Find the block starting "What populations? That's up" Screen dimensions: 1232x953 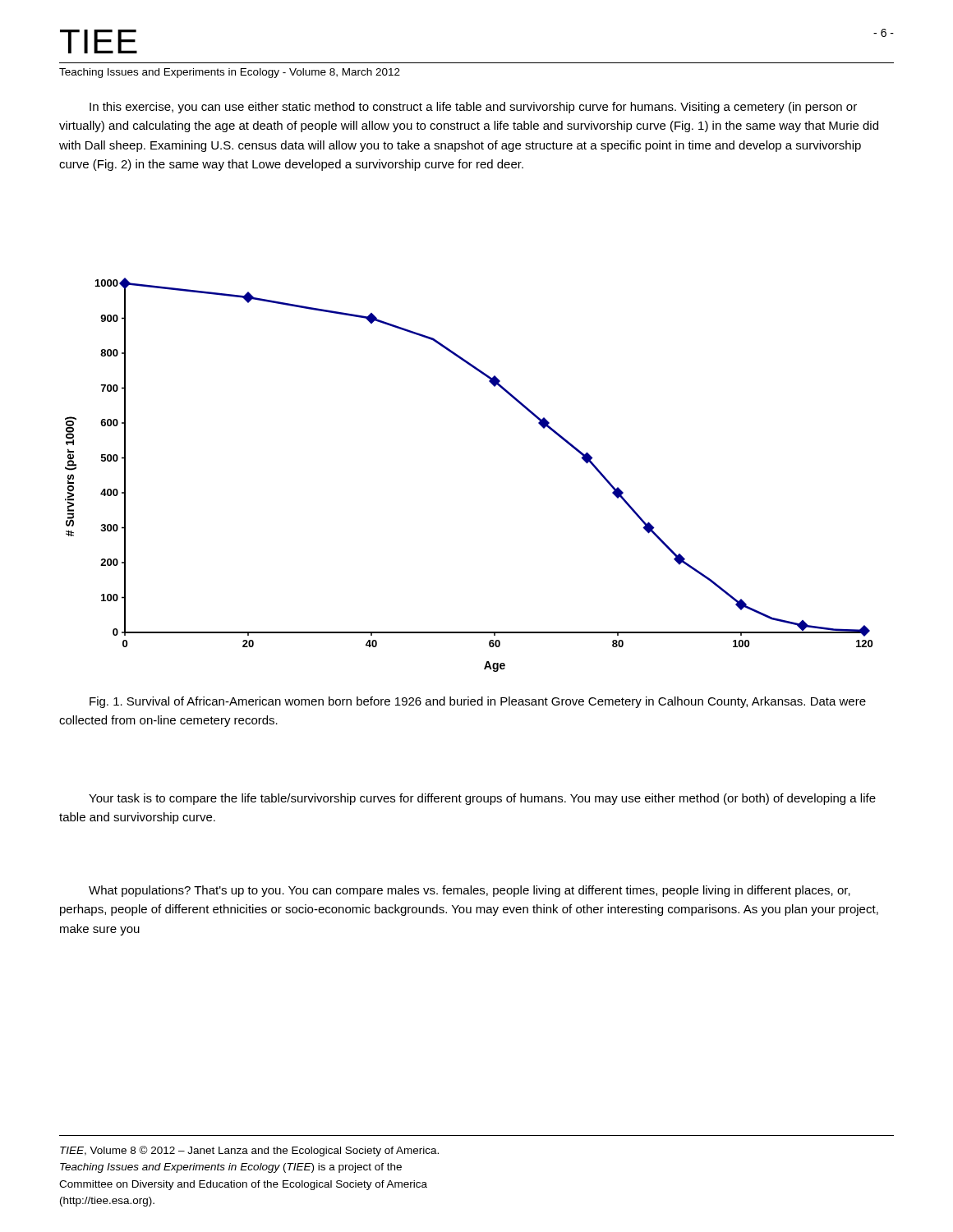[x=476, y=909]
